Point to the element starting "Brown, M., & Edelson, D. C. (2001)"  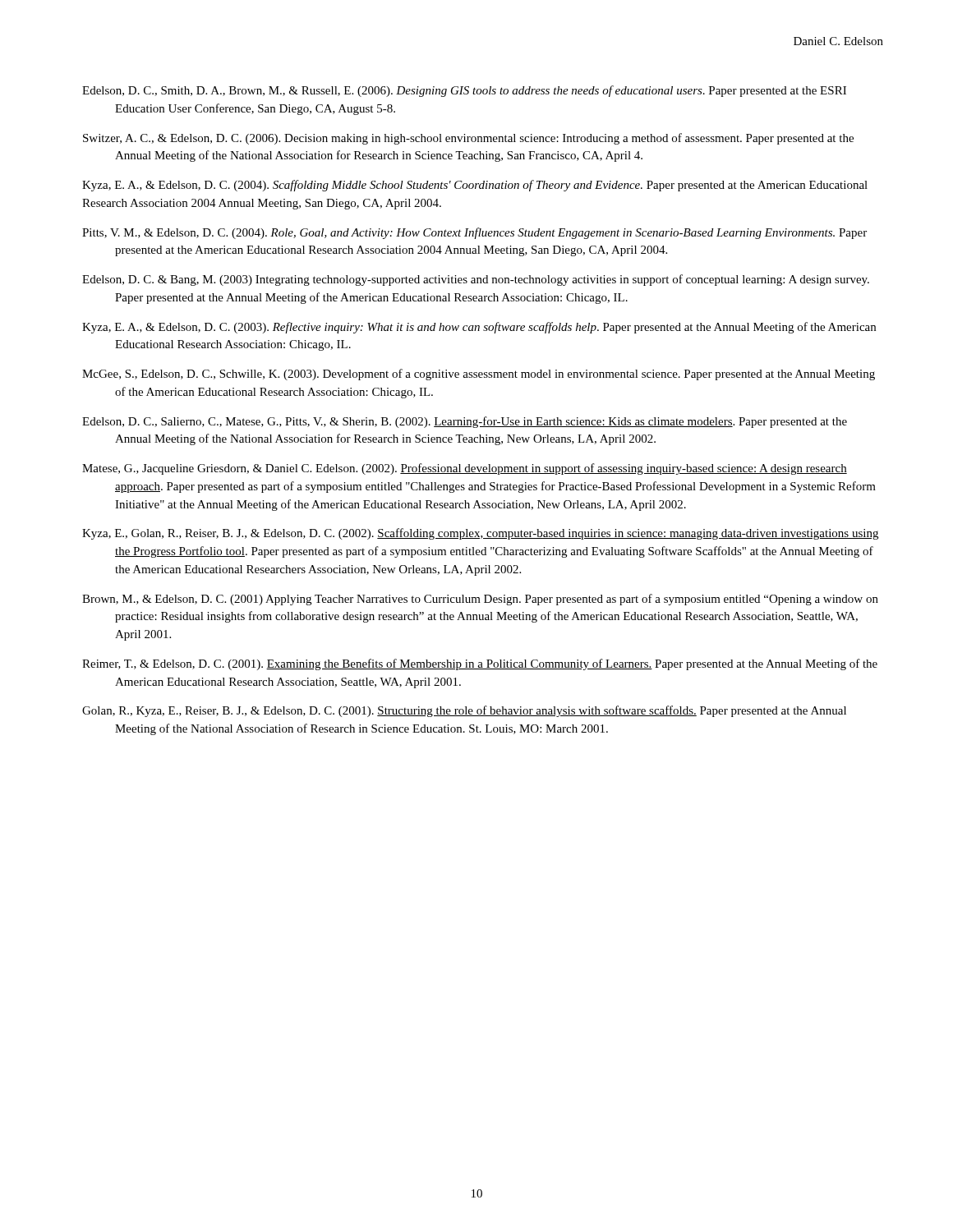click(480, 616)
